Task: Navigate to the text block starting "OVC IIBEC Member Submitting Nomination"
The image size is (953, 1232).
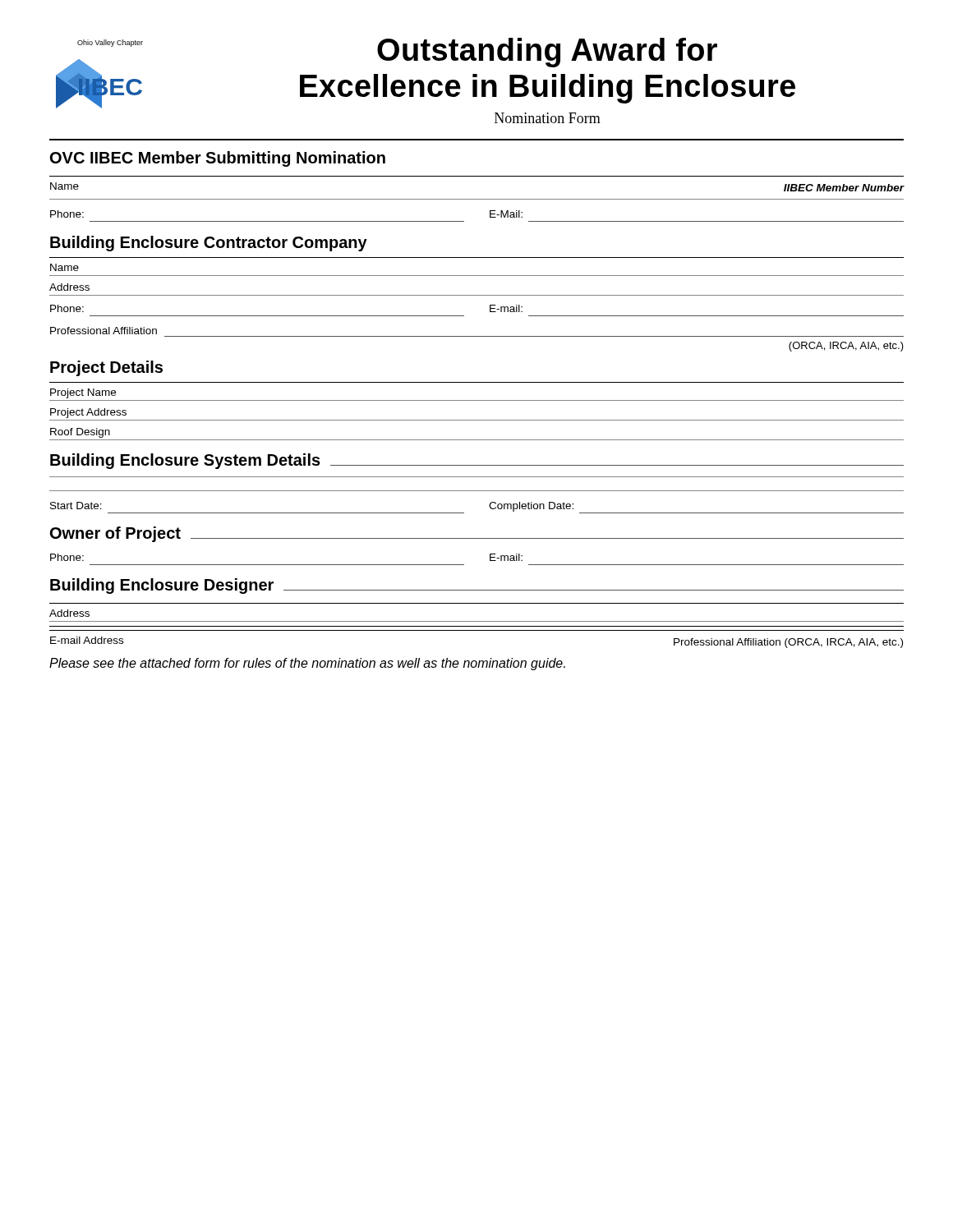Action: (x=218, y=158)
